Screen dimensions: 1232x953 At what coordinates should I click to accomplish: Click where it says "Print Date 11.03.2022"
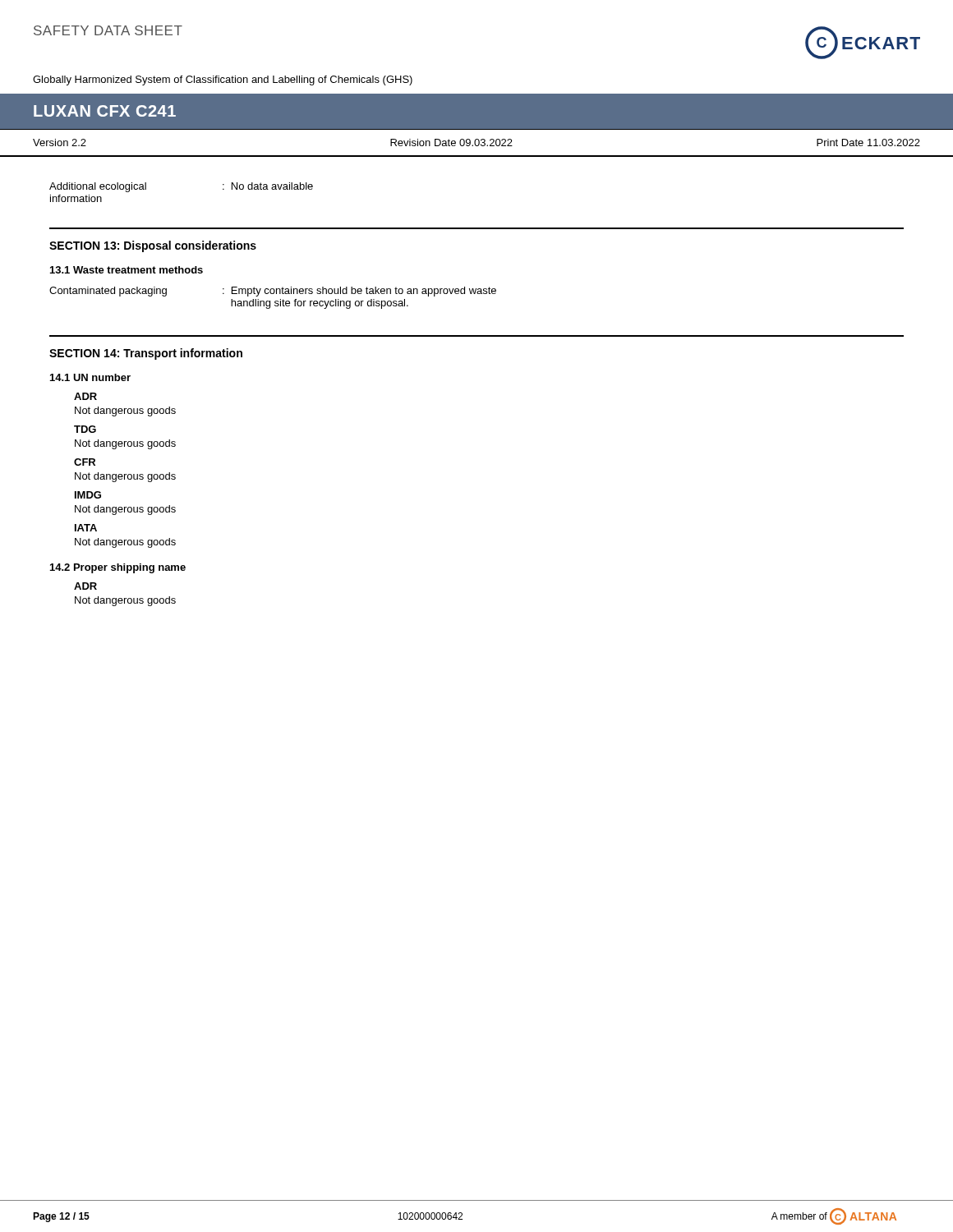[868, 143]
